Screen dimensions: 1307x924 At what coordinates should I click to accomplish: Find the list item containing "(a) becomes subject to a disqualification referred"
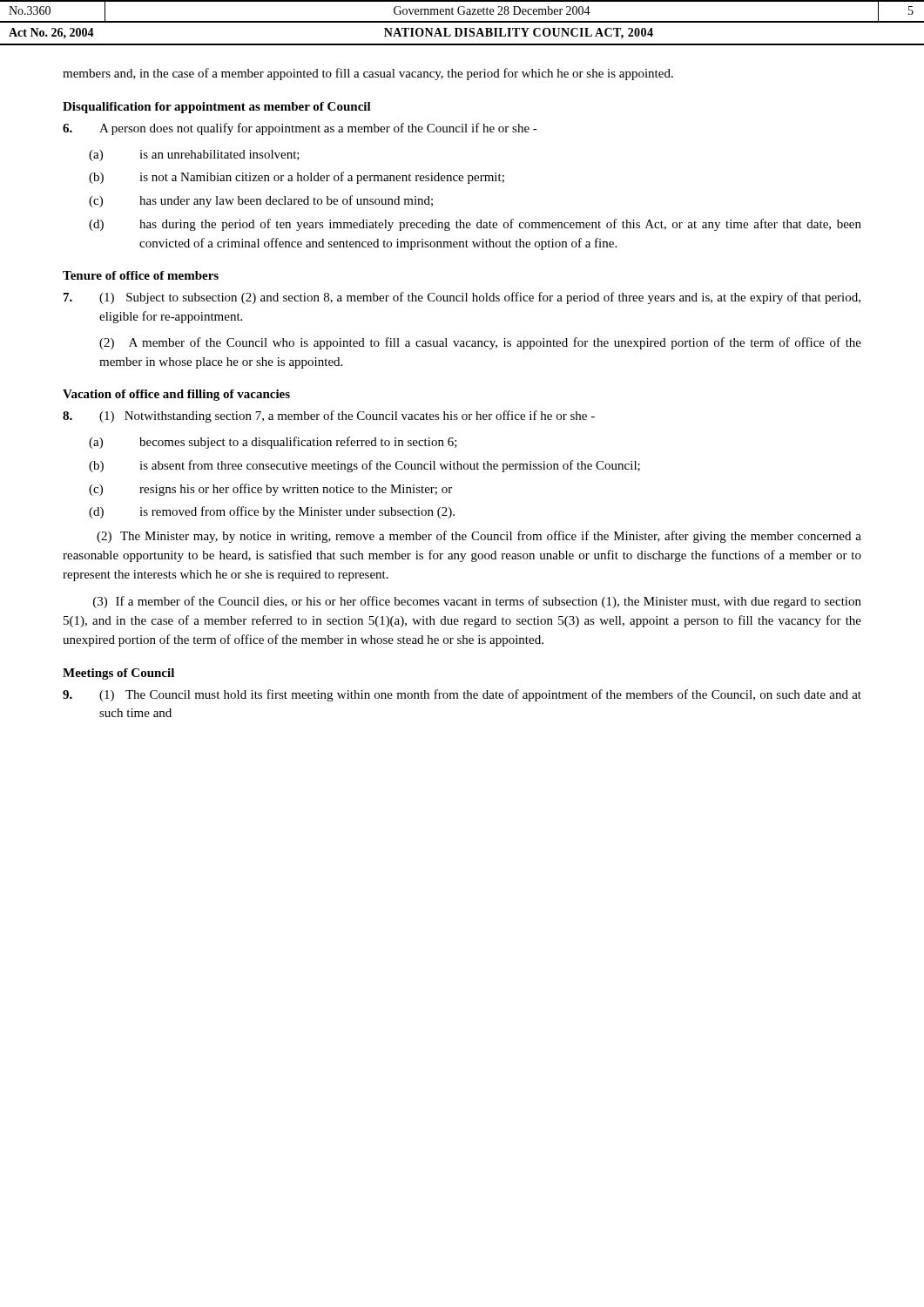[462, 442]
